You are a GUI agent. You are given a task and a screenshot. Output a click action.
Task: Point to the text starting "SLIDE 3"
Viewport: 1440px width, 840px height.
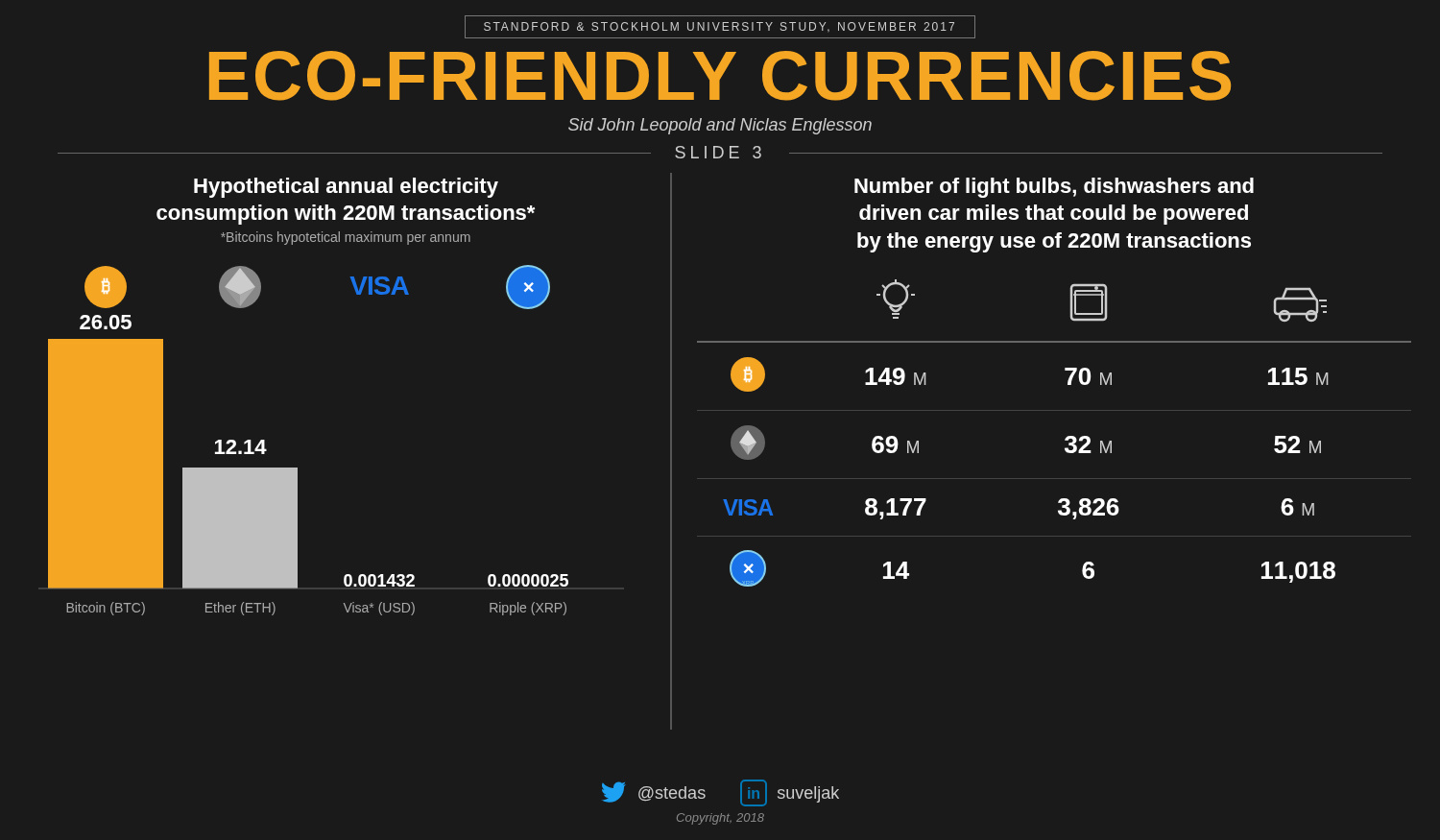720,153
